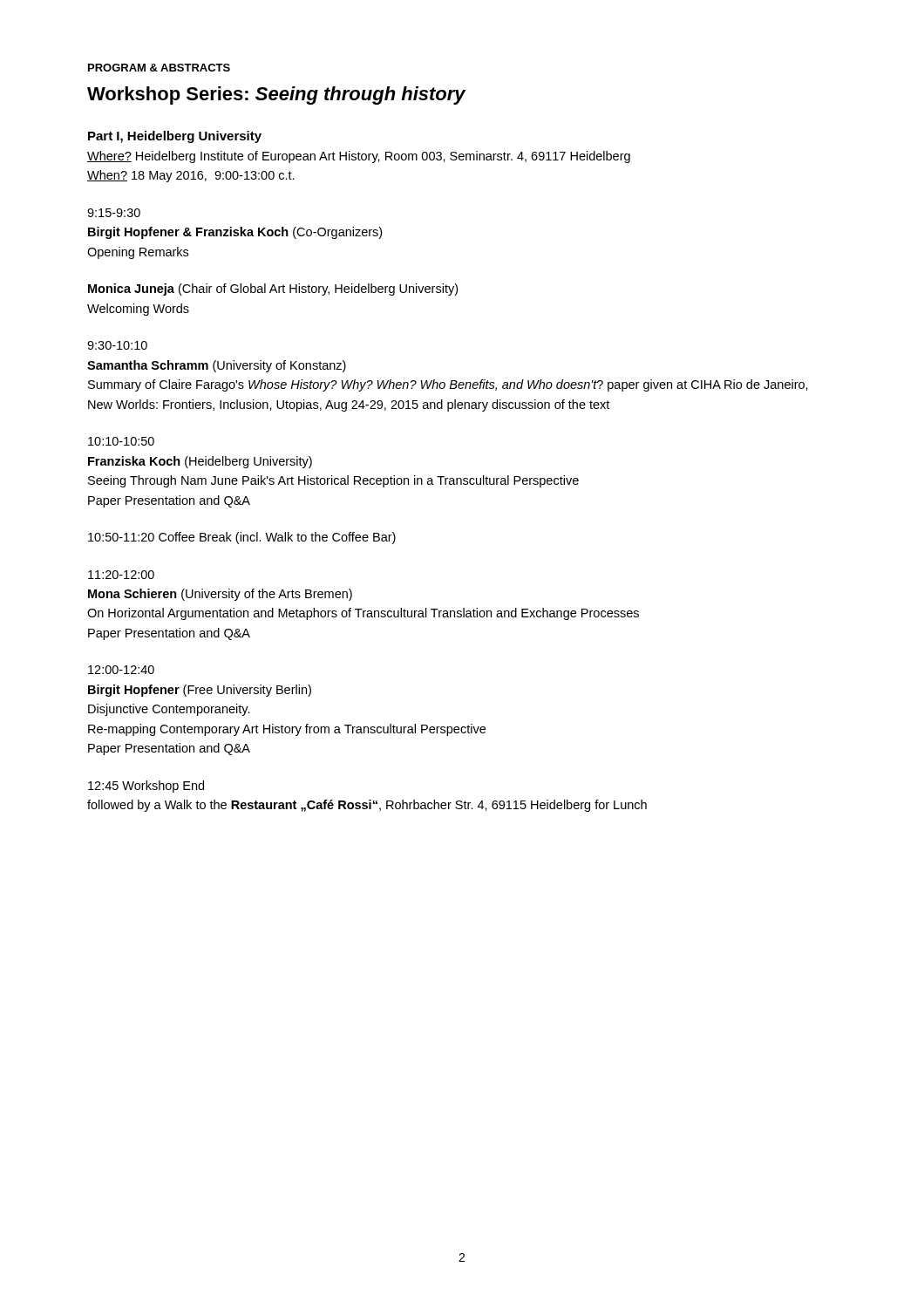The image size is (924, 1308).
Task: Select the text block containing "10:50-11:20 Coffee Break"
Action: point(242,537)
